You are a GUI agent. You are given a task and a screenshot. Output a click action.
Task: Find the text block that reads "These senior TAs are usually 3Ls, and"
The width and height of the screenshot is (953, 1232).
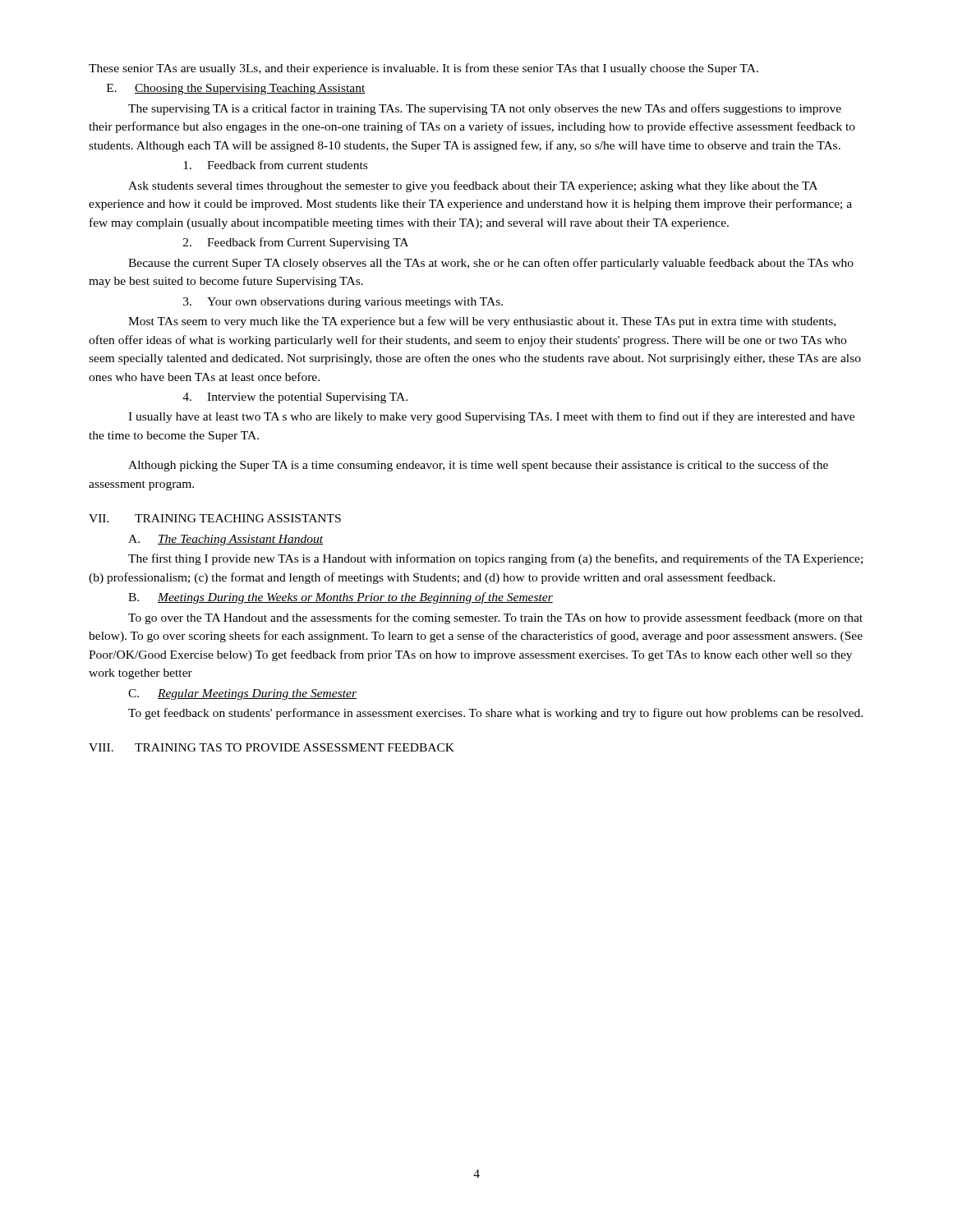point(476,68)
